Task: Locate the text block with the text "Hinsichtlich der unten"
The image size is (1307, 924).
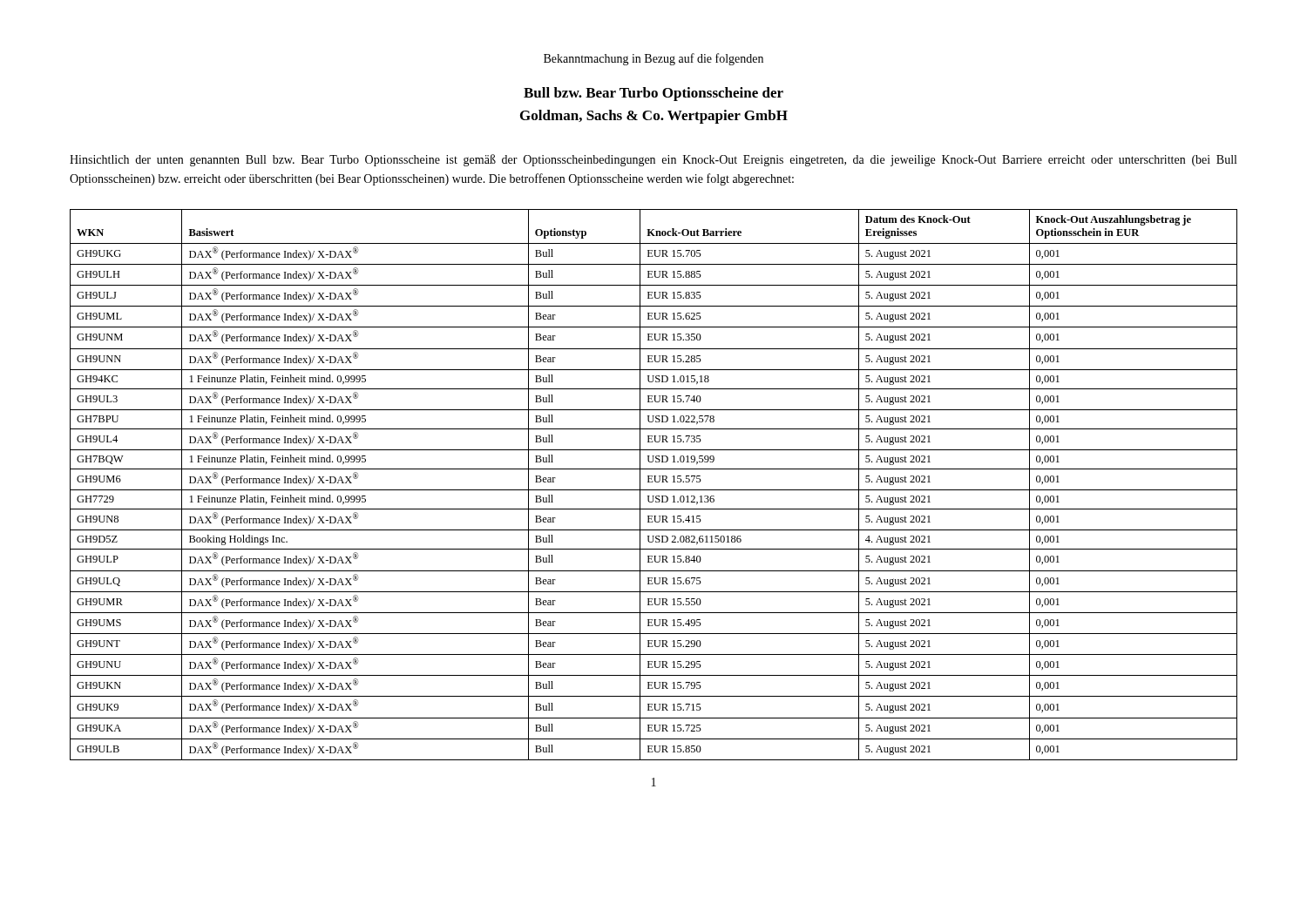Action: pyautogui.click(x=654, y=170)
